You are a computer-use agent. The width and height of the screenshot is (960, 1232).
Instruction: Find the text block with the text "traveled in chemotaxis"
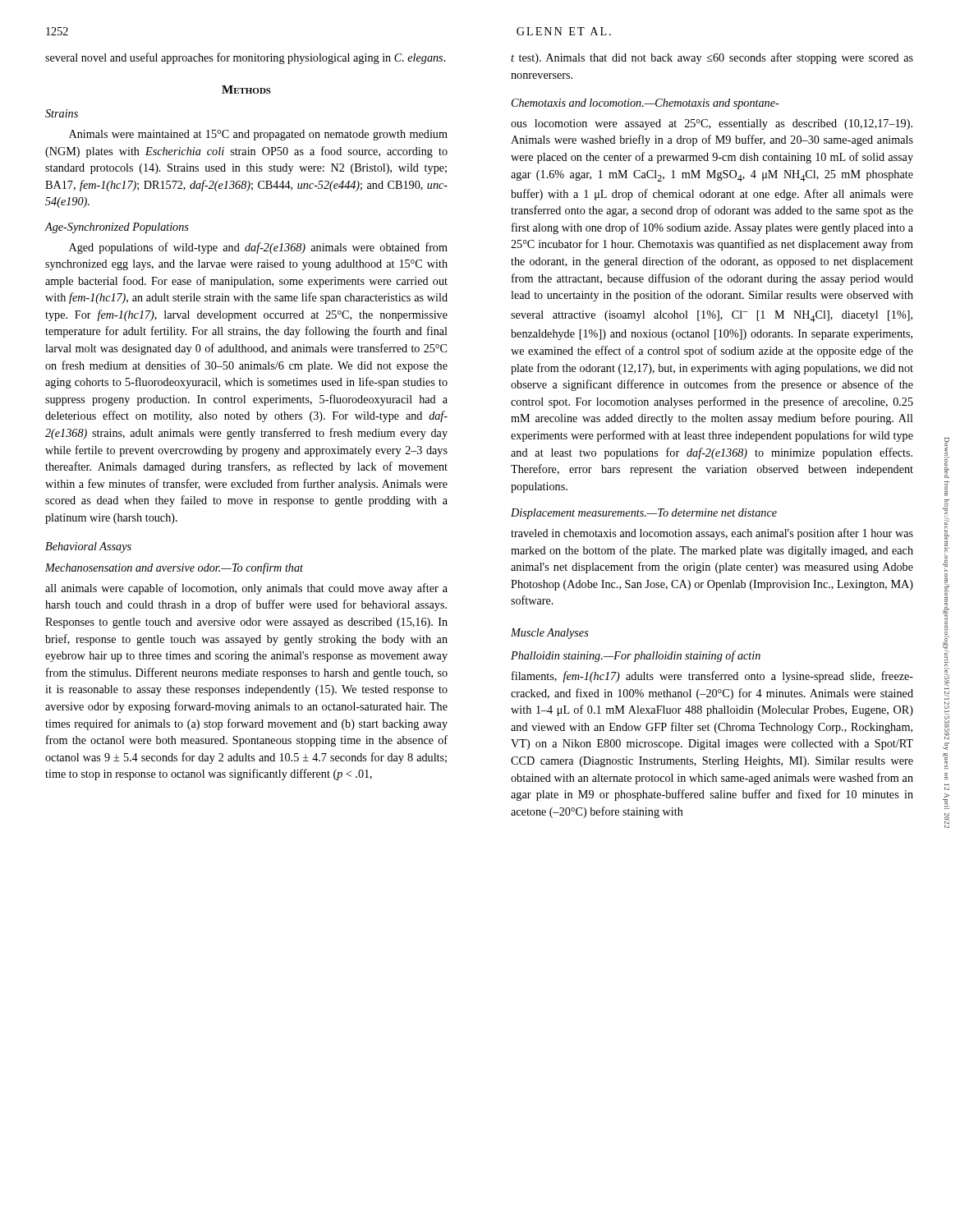tap(712, 567)
